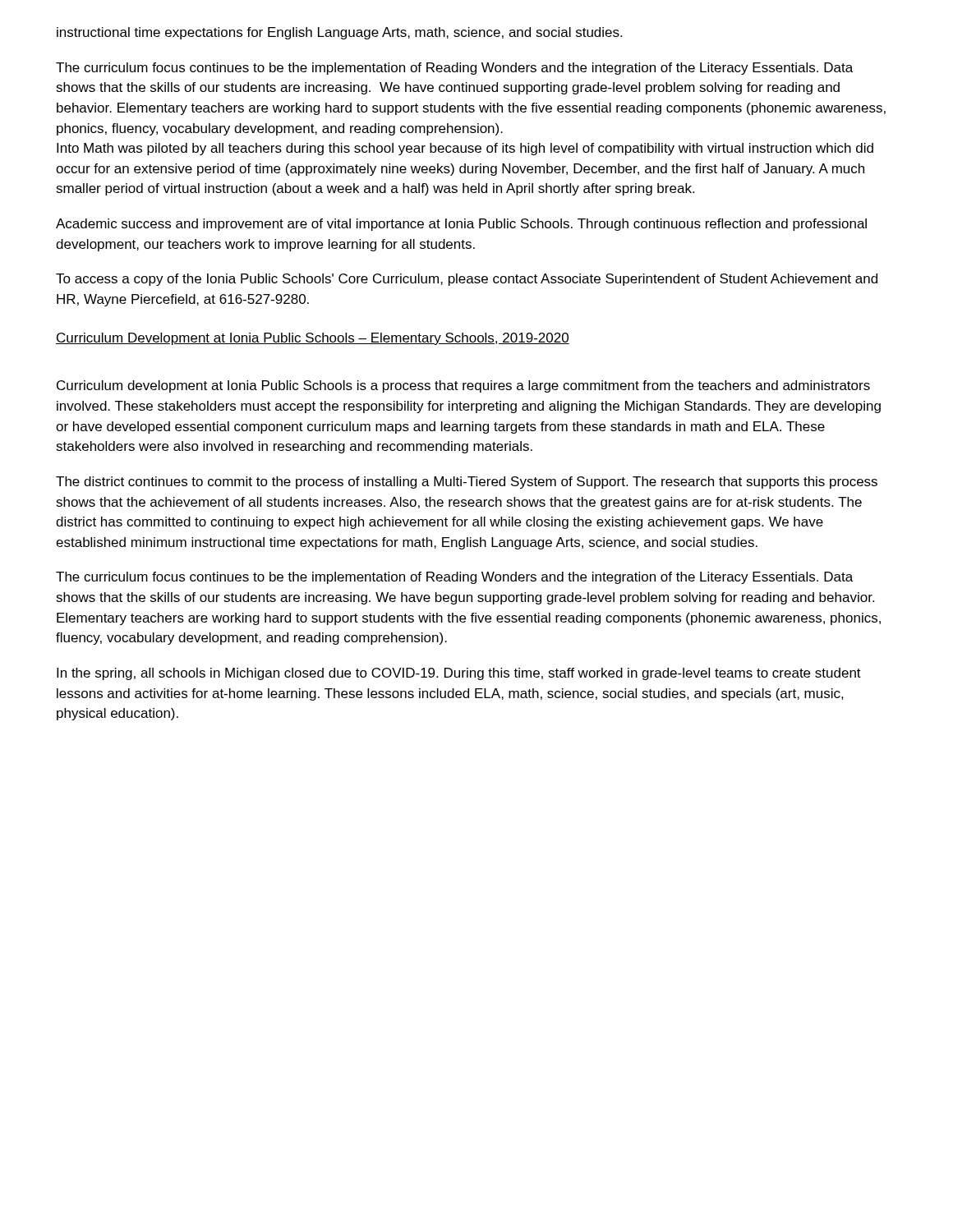Click on the block starting "Curriculum development at Ionia Public Schools is"
The height and width of the screenshot is (1232, 953).
click(x=469, y=416)
